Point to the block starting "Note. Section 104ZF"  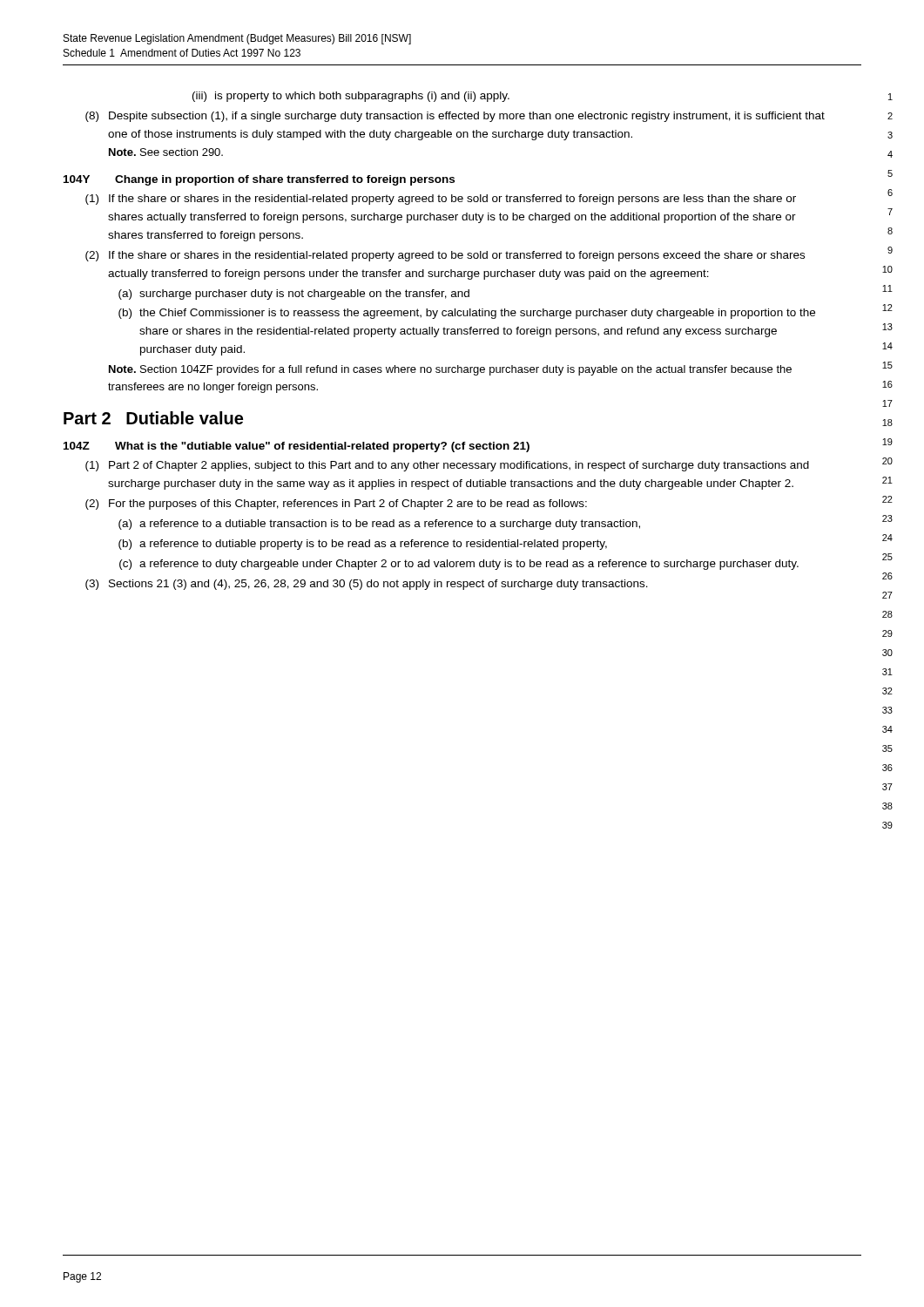pos(445,378)
